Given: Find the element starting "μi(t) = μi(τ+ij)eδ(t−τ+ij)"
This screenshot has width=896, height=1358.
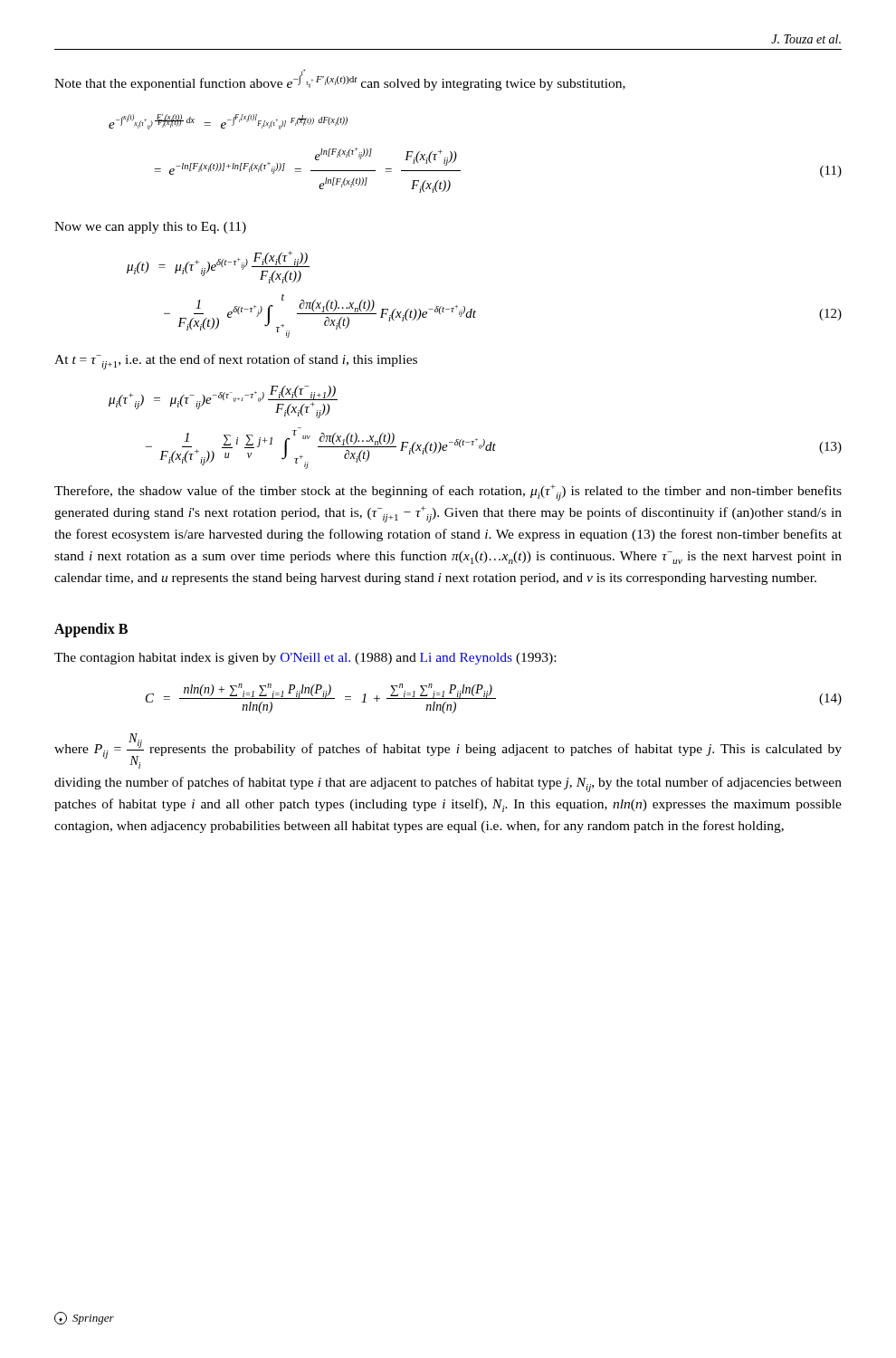Looking at the screenshot, I should (x=448, y=293).
